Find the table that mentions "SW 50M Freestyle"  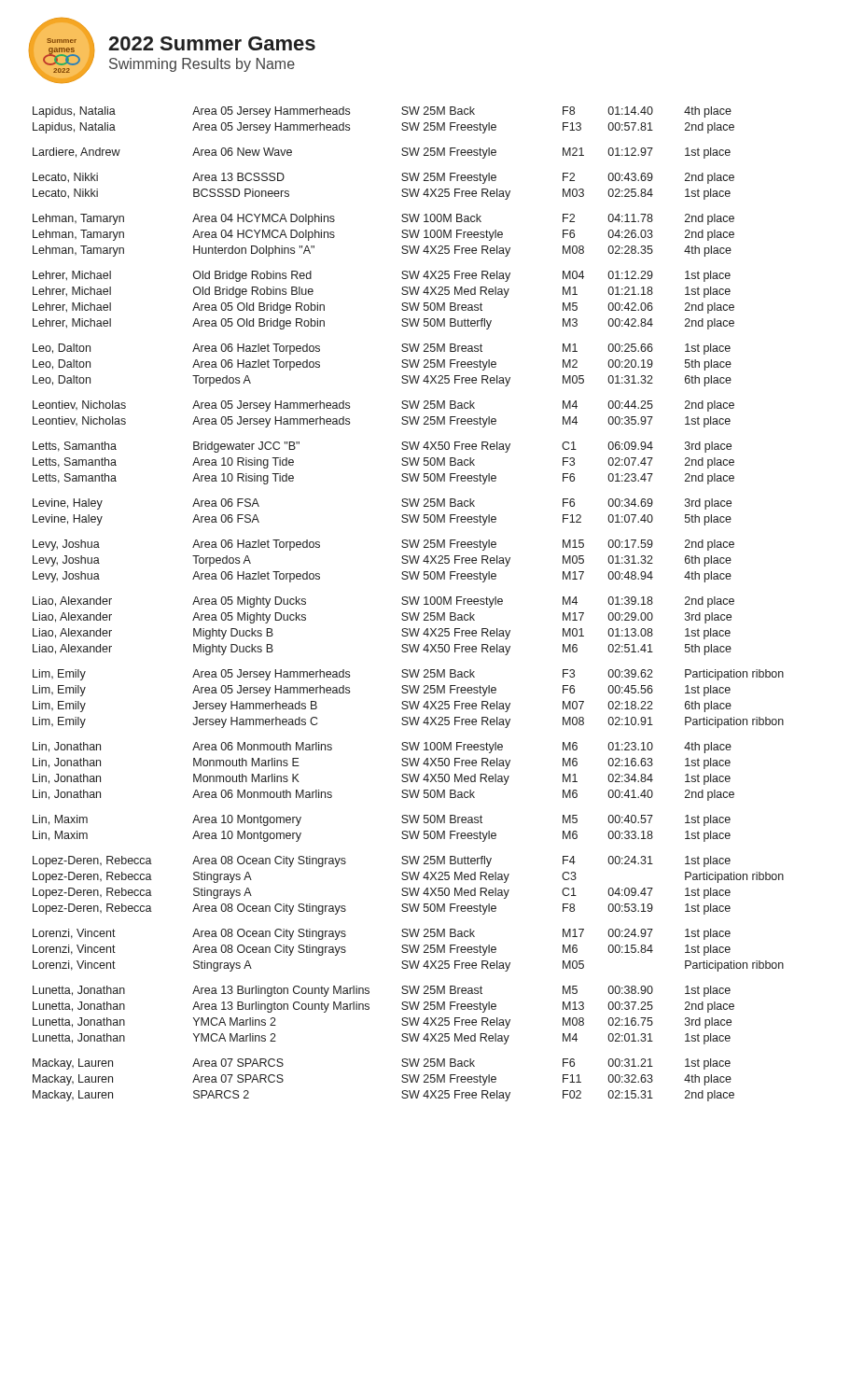point(425,602)
